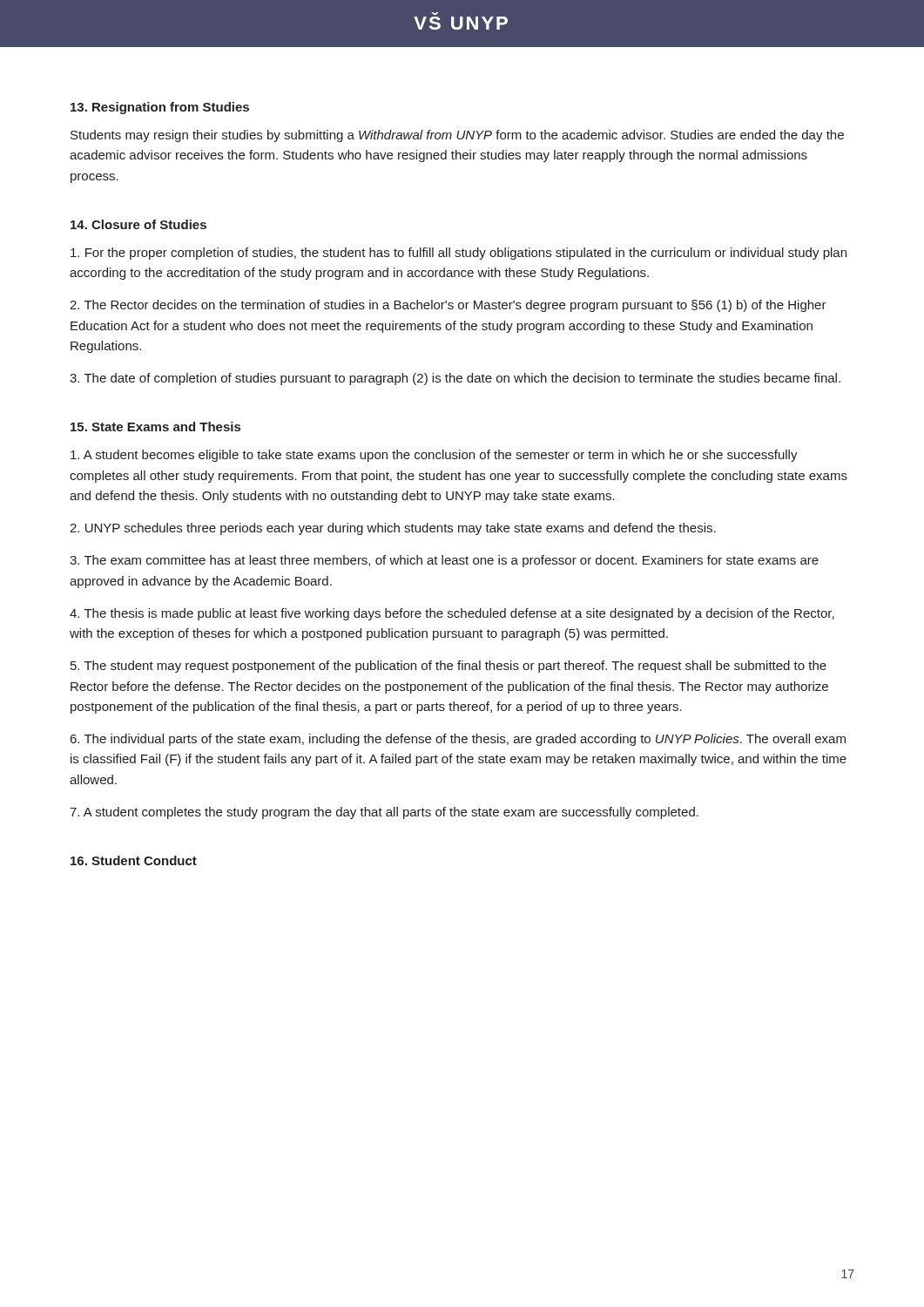Navigate to the element starting "Students may resign their studies by submitting a"
924x1307 pixels.
coord(457,155)
